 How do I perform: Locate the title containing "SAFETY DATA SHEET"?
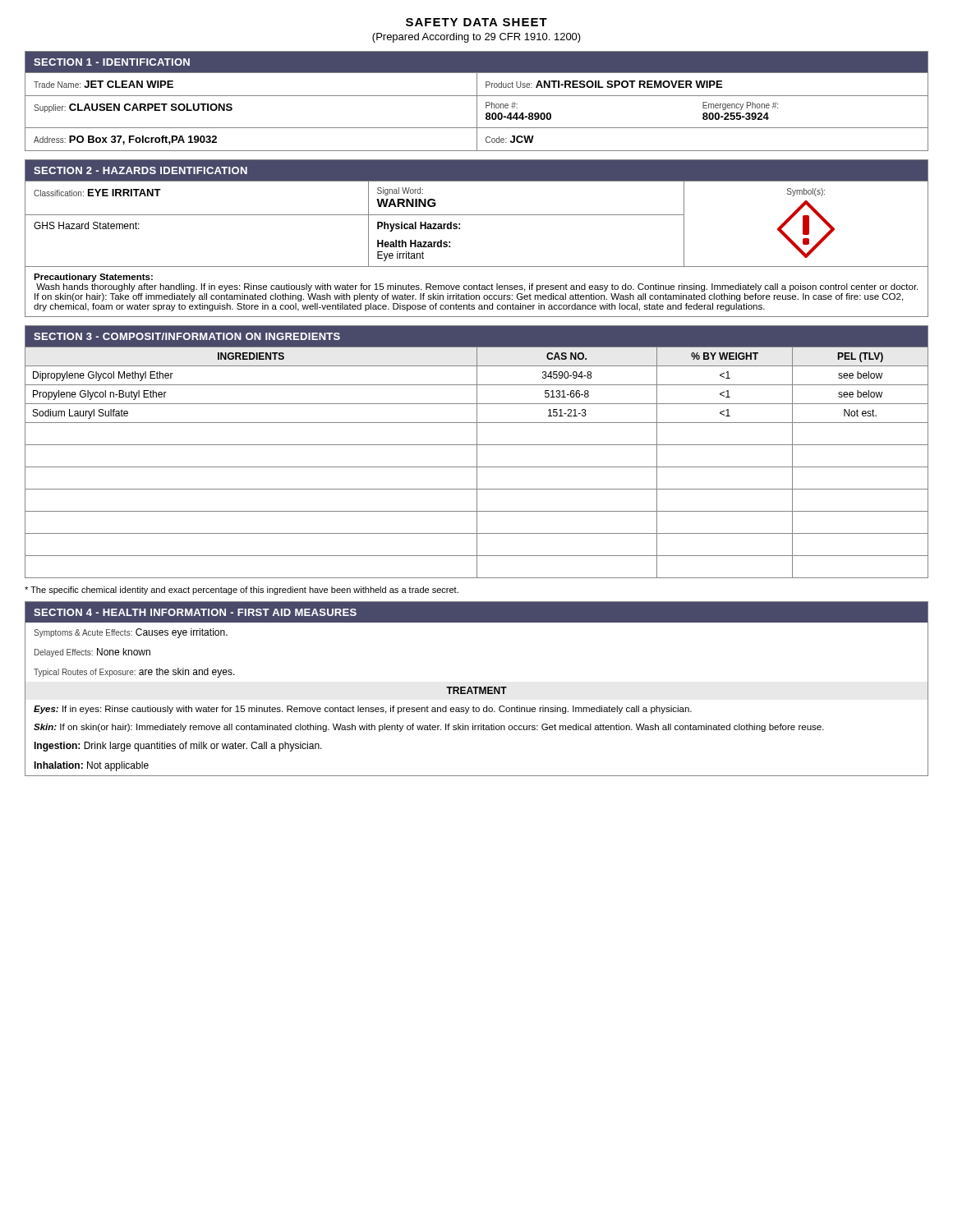[x=476, y=22]
